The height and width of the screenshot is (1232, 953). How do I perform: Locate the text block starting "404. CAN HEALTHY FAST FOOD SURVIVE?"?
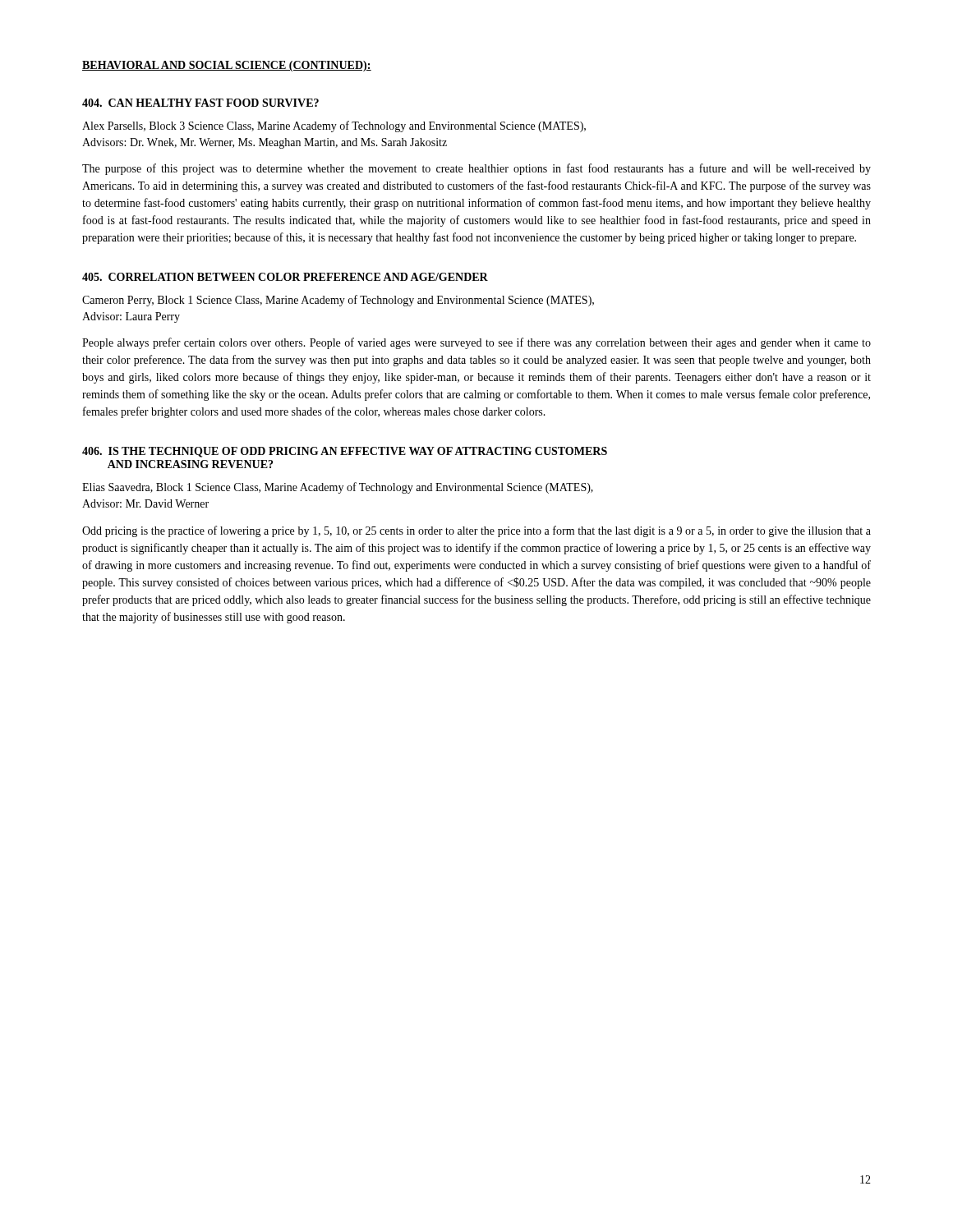click(201, 103)
